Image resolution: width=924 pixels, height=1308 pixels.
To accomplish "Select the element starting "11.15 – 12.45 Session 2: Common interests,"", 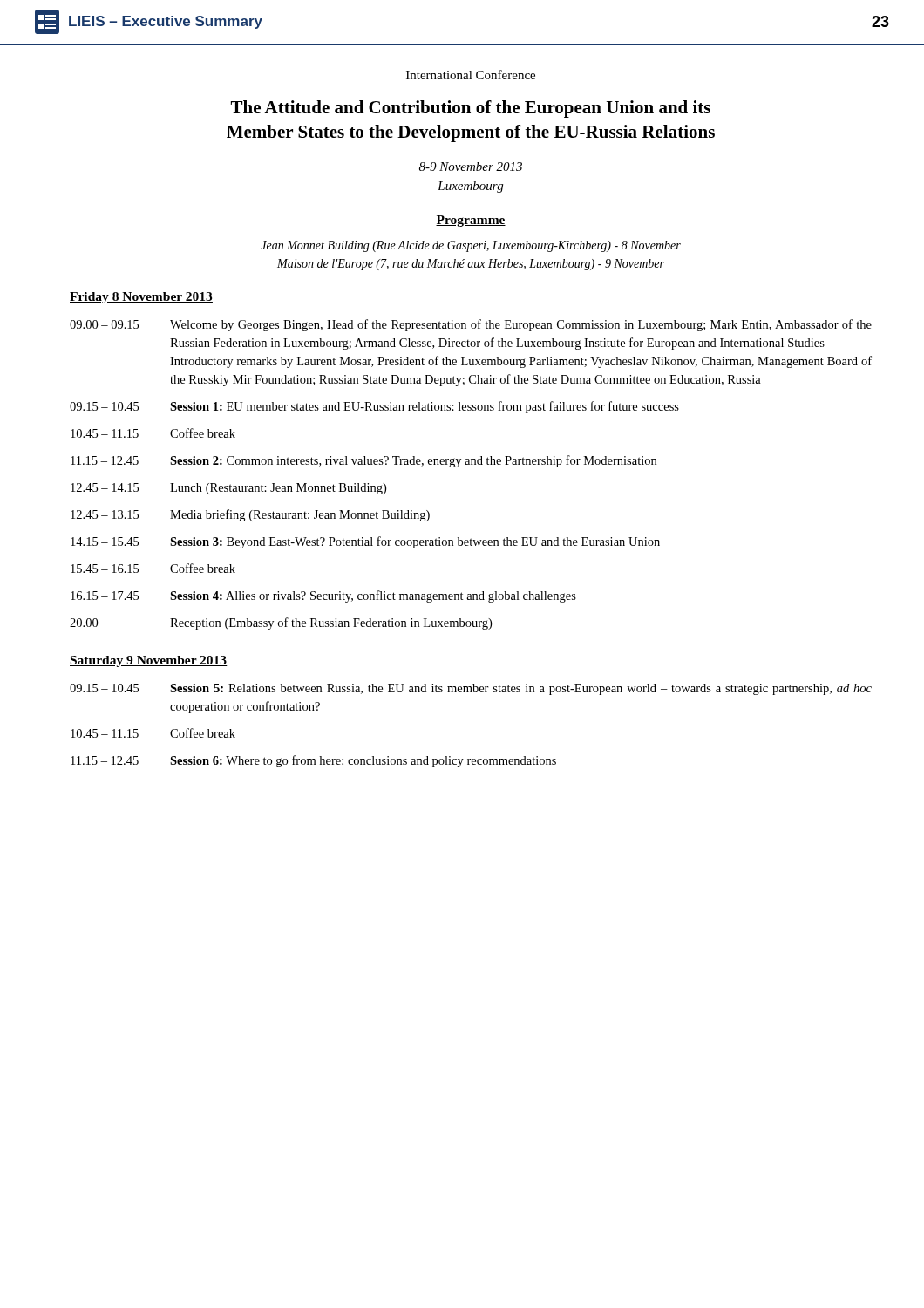I will (x=471, y=461).
